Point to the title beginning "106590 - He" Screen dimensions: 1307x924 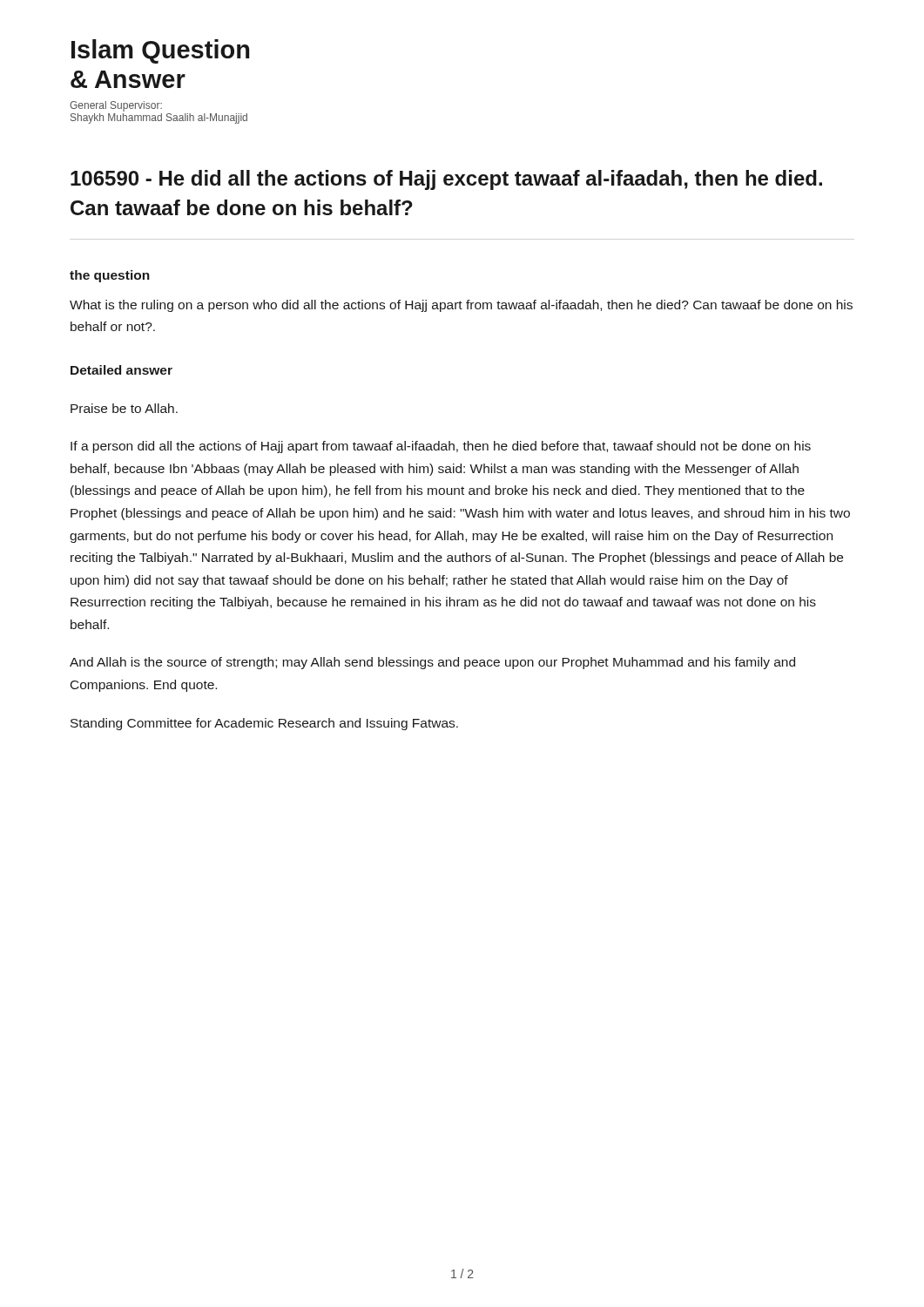(x=462, y=193)
